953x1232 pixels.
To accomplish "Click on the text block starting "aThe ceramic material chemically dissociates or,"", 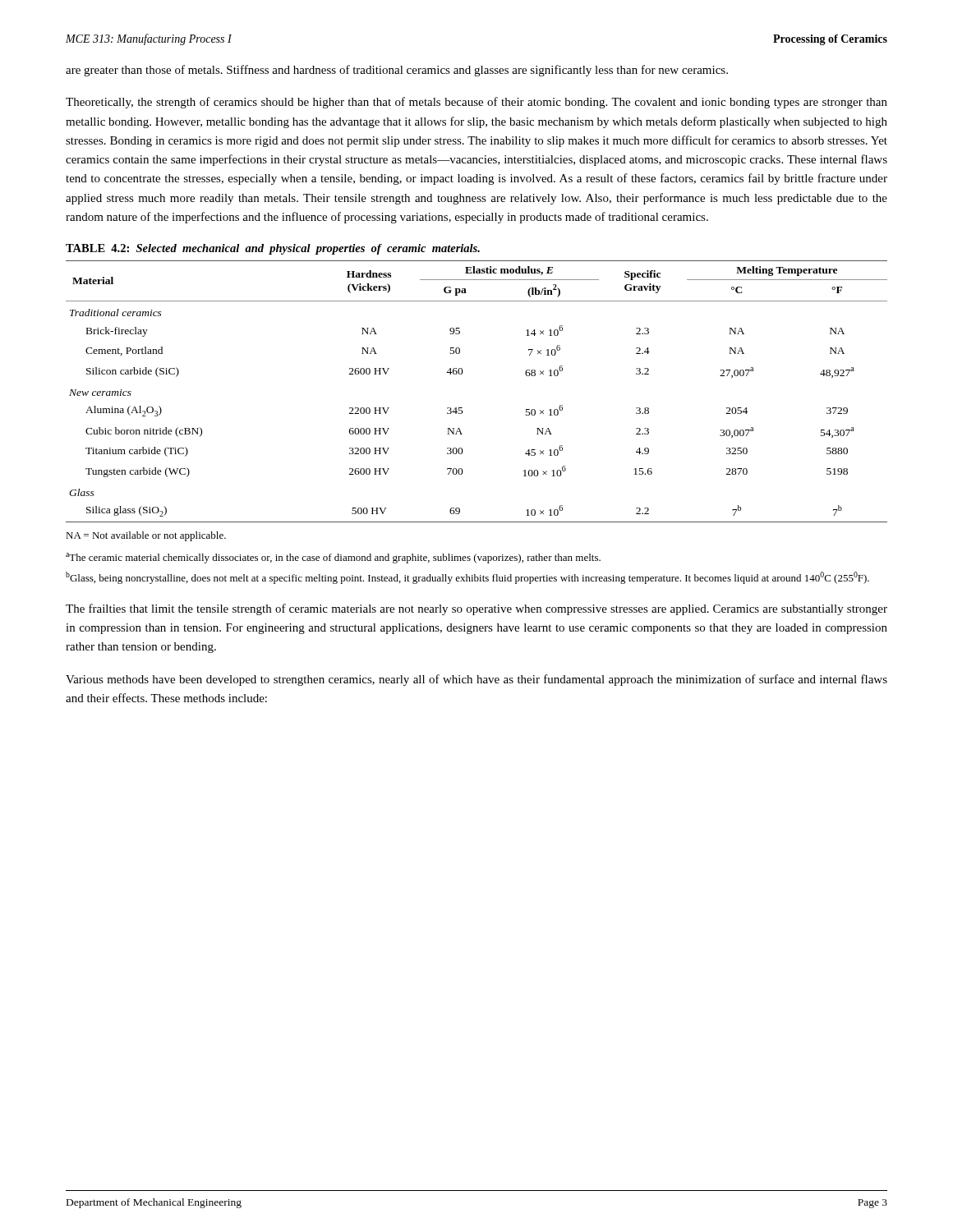I will point(333,556).
